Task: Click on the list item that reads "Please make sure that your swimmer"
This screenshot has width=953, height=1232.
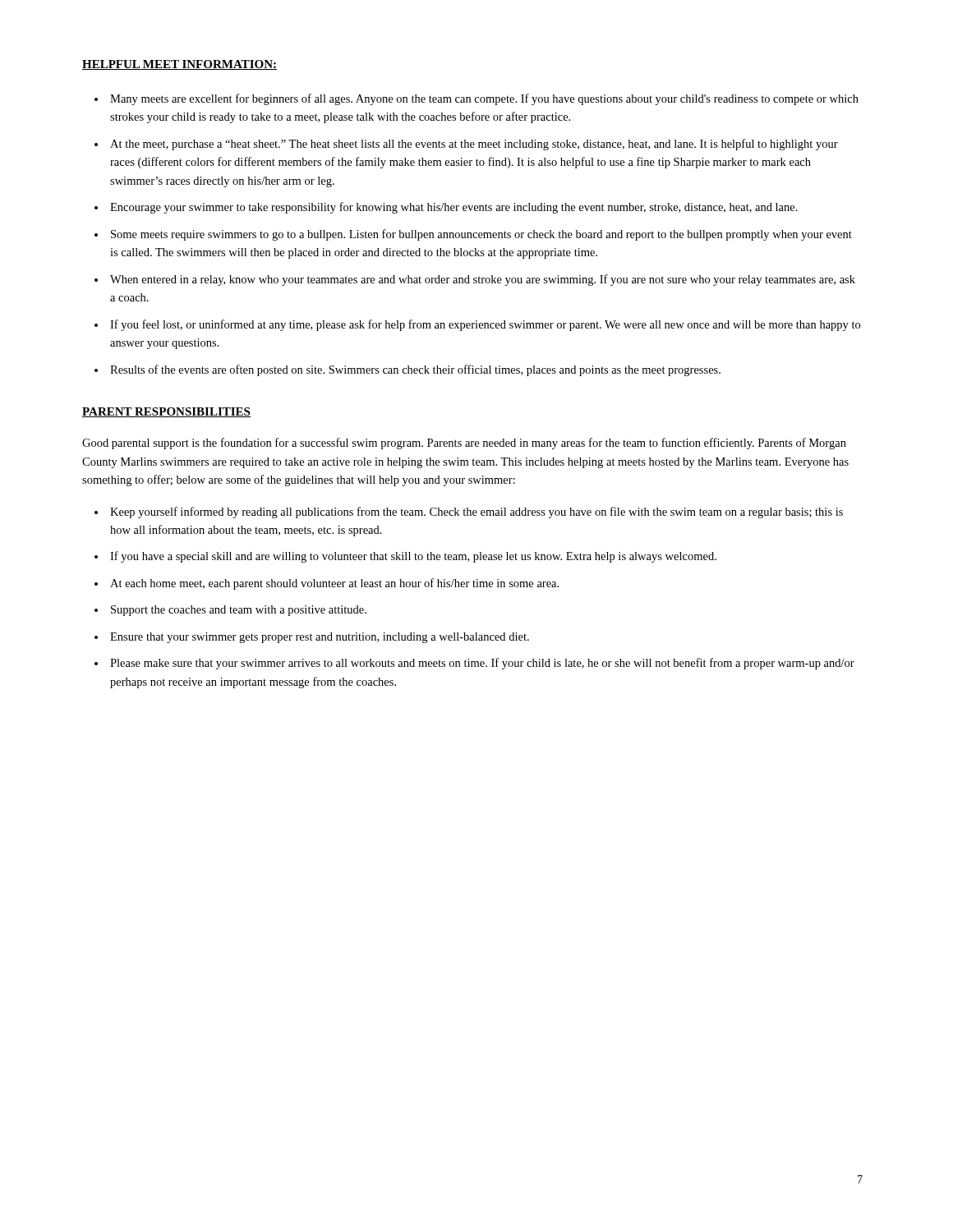Action: 482,672
